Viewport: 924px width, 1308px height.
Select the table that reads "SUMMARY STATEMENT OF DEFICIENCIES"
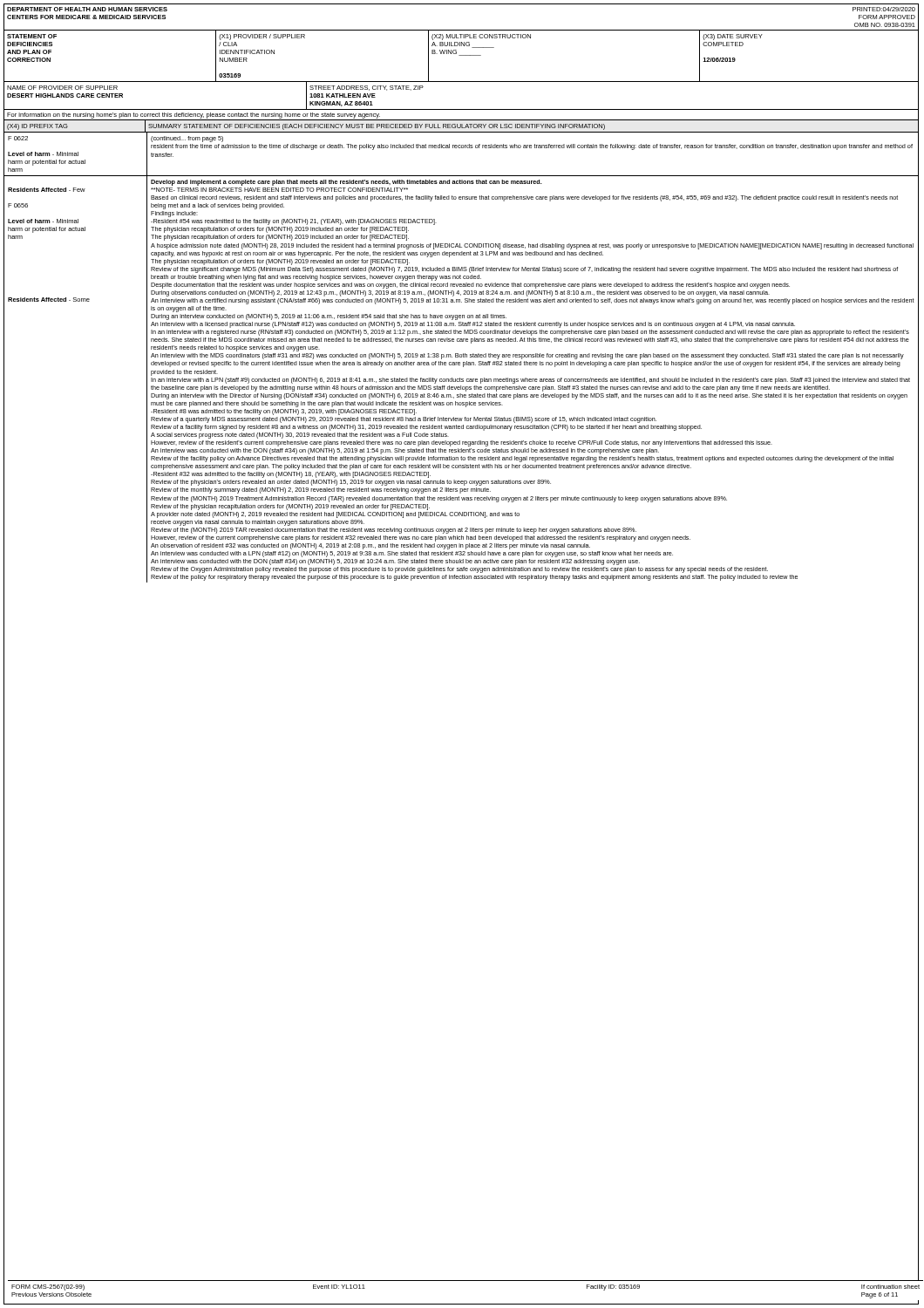pyautogui.click(x=461, y=126)
